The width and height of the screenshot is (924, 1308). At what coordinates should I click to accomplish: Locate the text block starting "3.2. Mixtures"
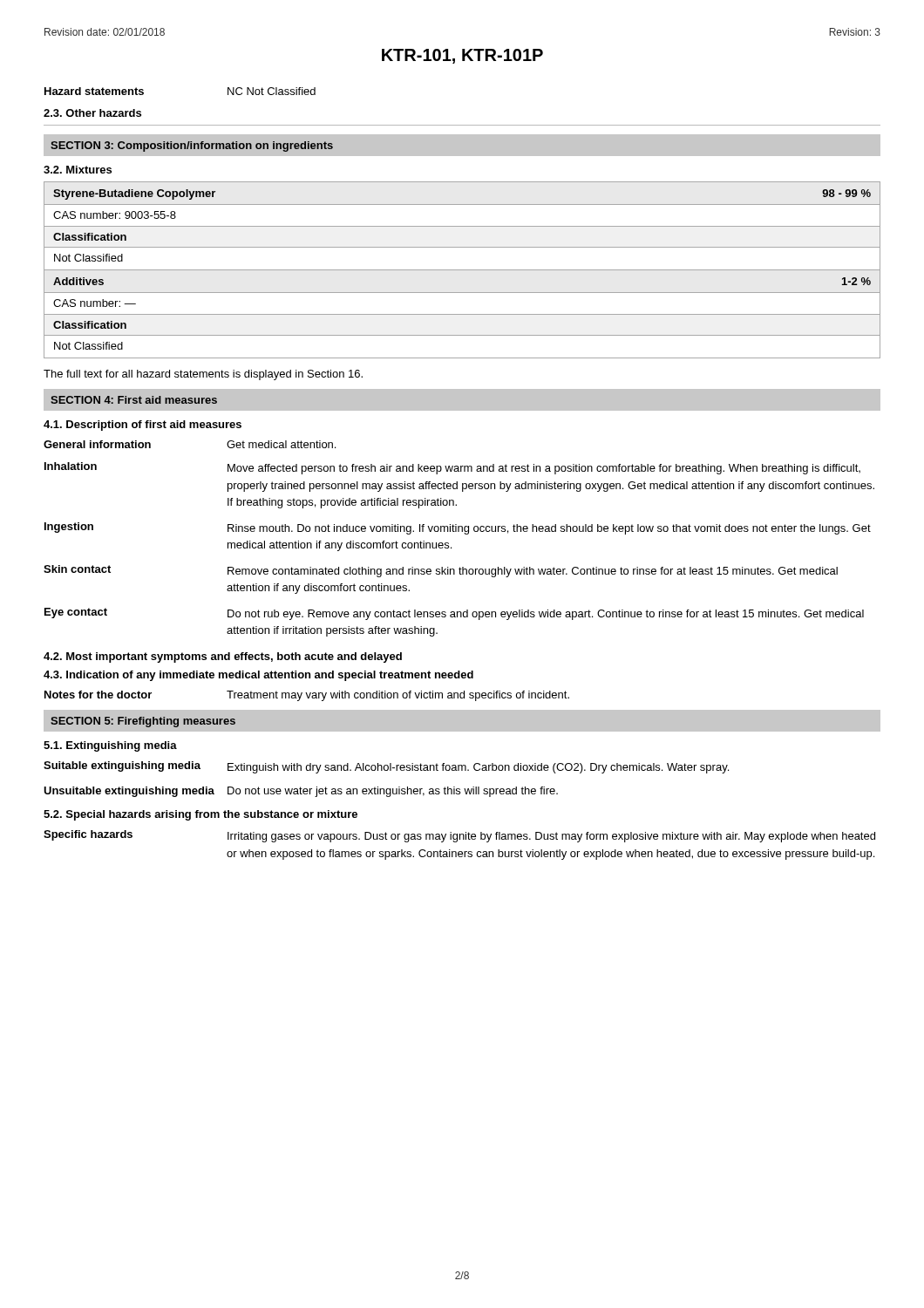(78, 170)
